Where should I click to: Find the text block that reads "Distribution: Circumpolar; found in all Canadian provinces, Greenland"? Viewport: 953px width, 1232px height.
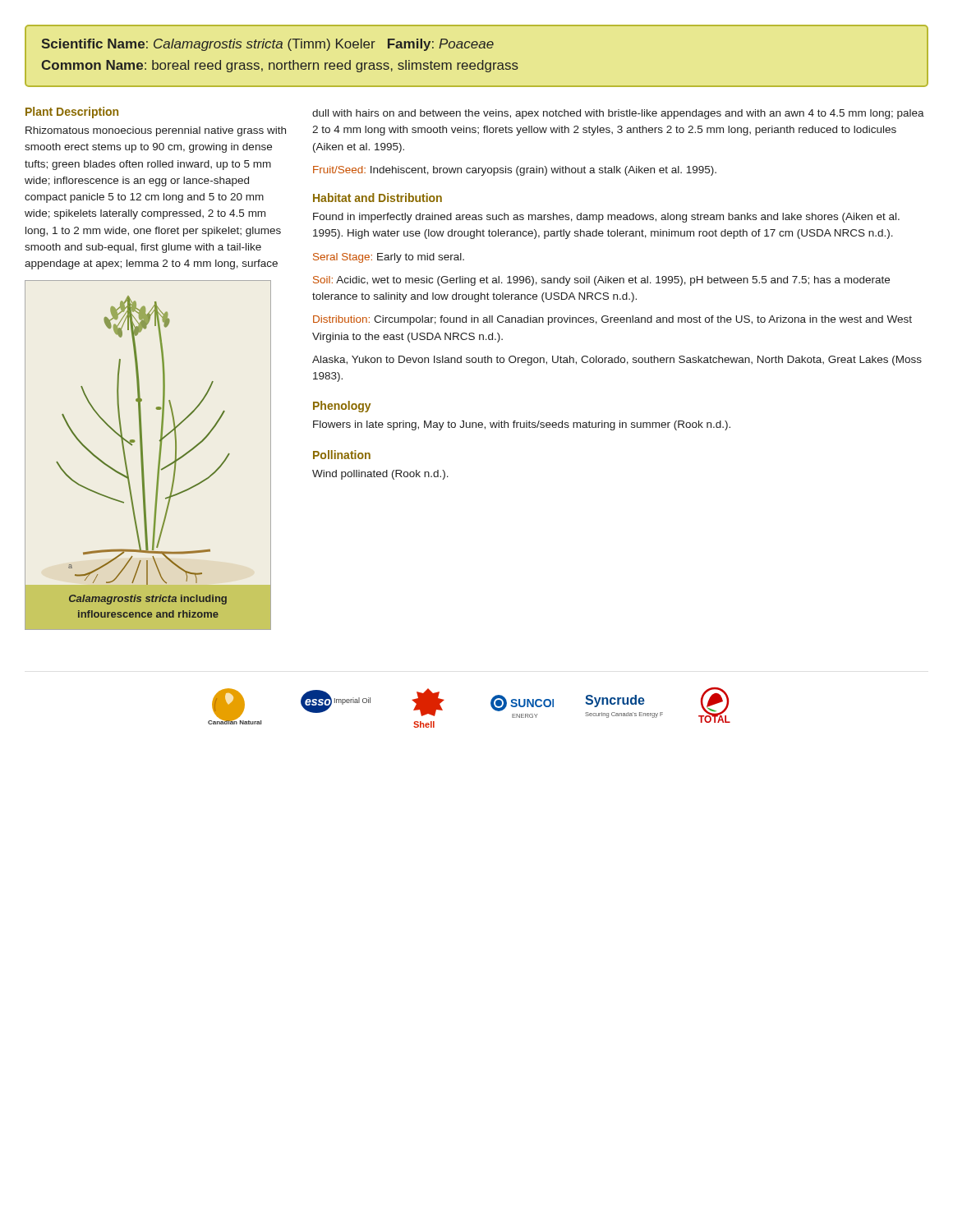coord(612,328)
